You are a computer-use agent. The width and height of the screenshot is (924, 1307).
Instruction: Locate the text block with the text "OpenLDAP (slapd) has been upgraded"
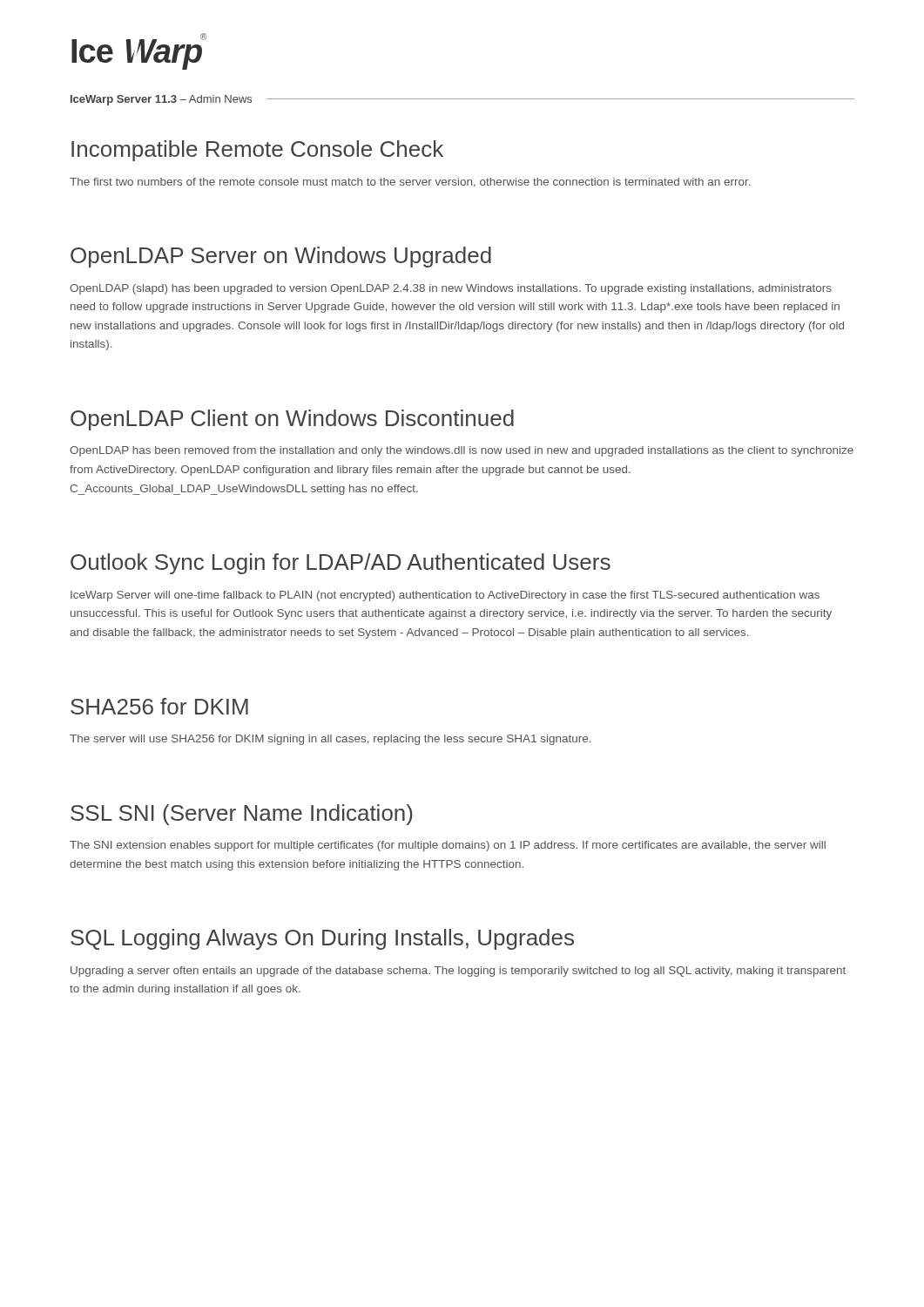point(462,316)
